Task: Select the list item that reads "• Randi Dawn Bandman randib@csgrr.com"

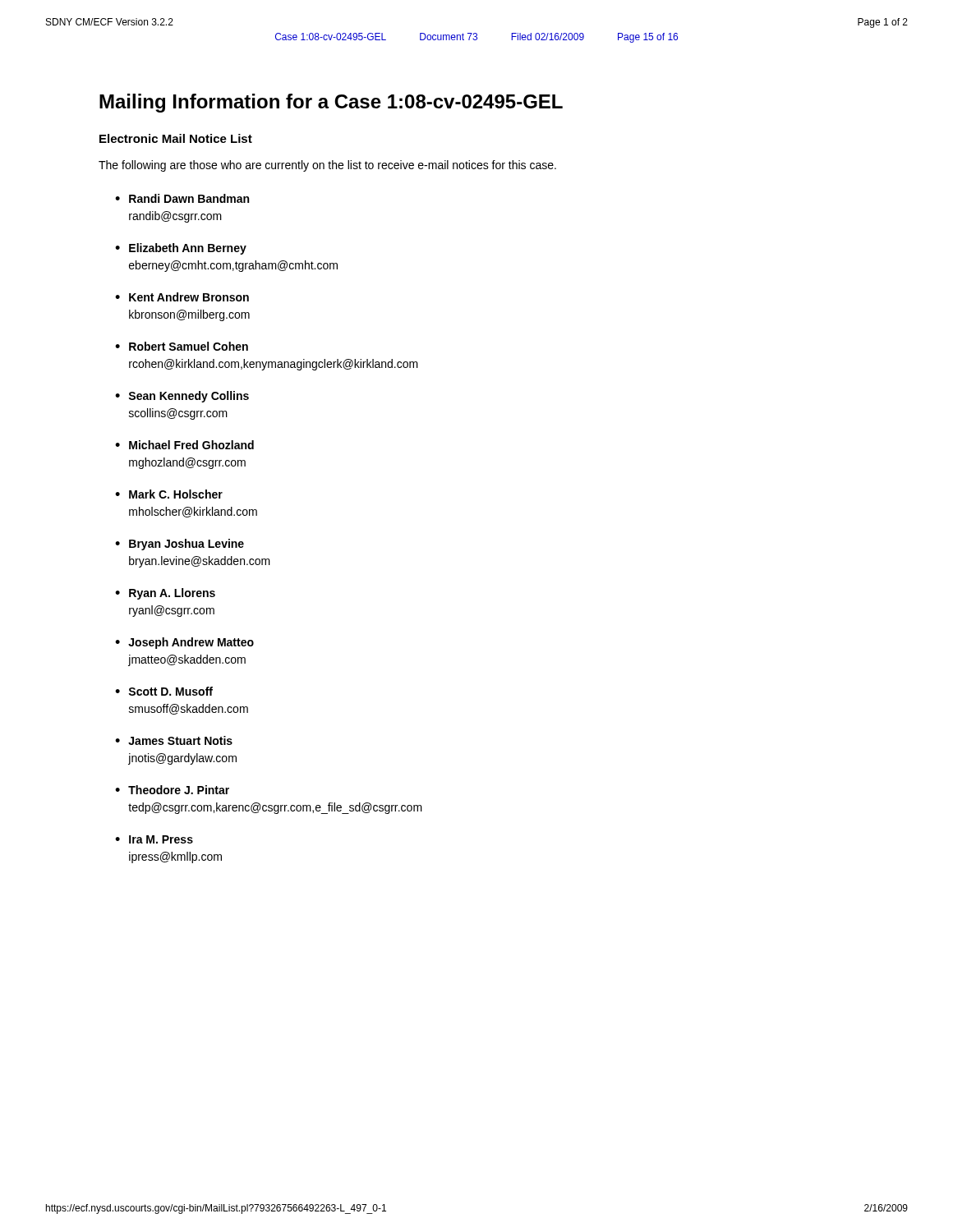Action: coord(182,208)
